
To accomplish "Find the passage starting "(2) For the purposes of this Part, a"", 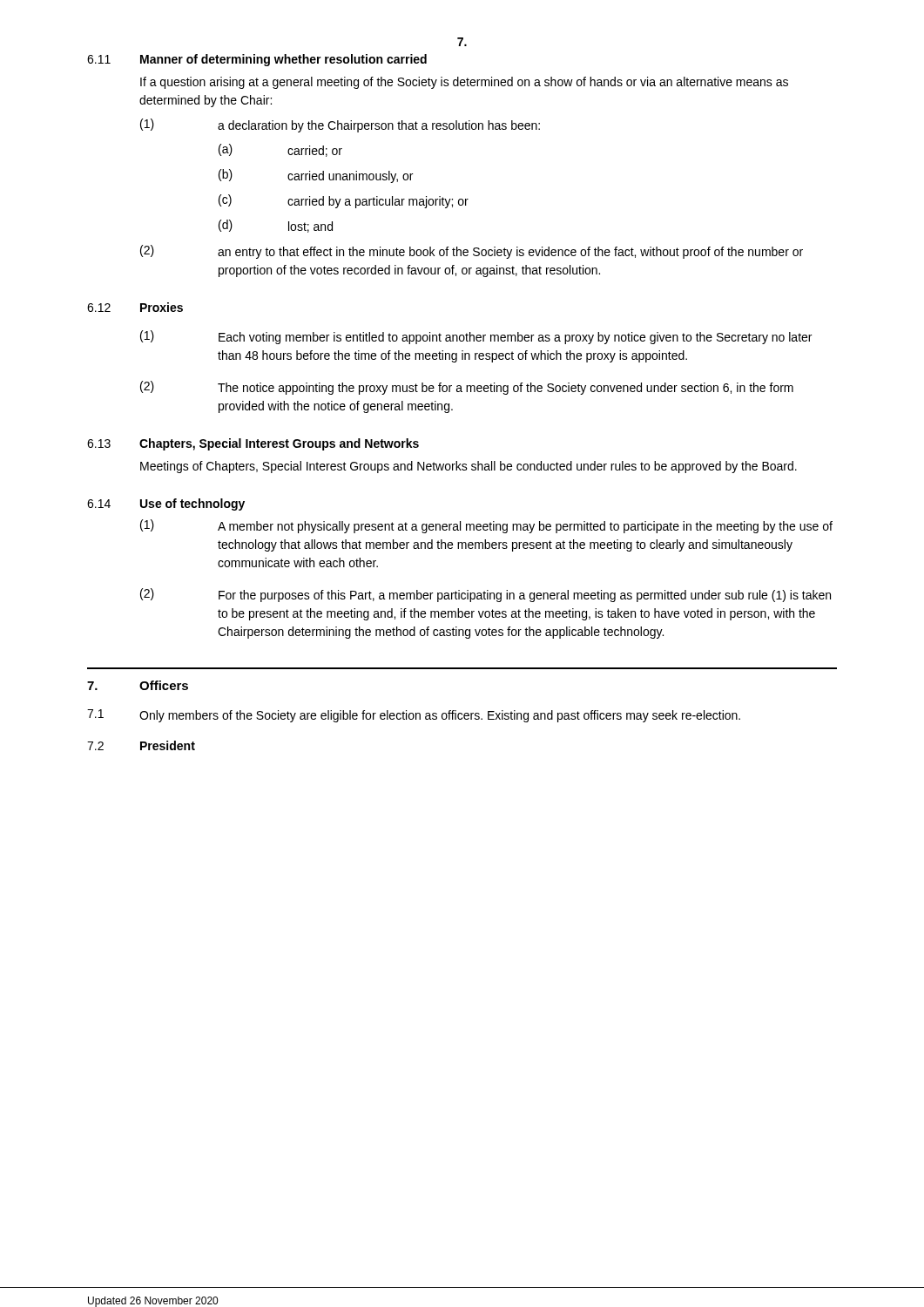I will (462, 614).
